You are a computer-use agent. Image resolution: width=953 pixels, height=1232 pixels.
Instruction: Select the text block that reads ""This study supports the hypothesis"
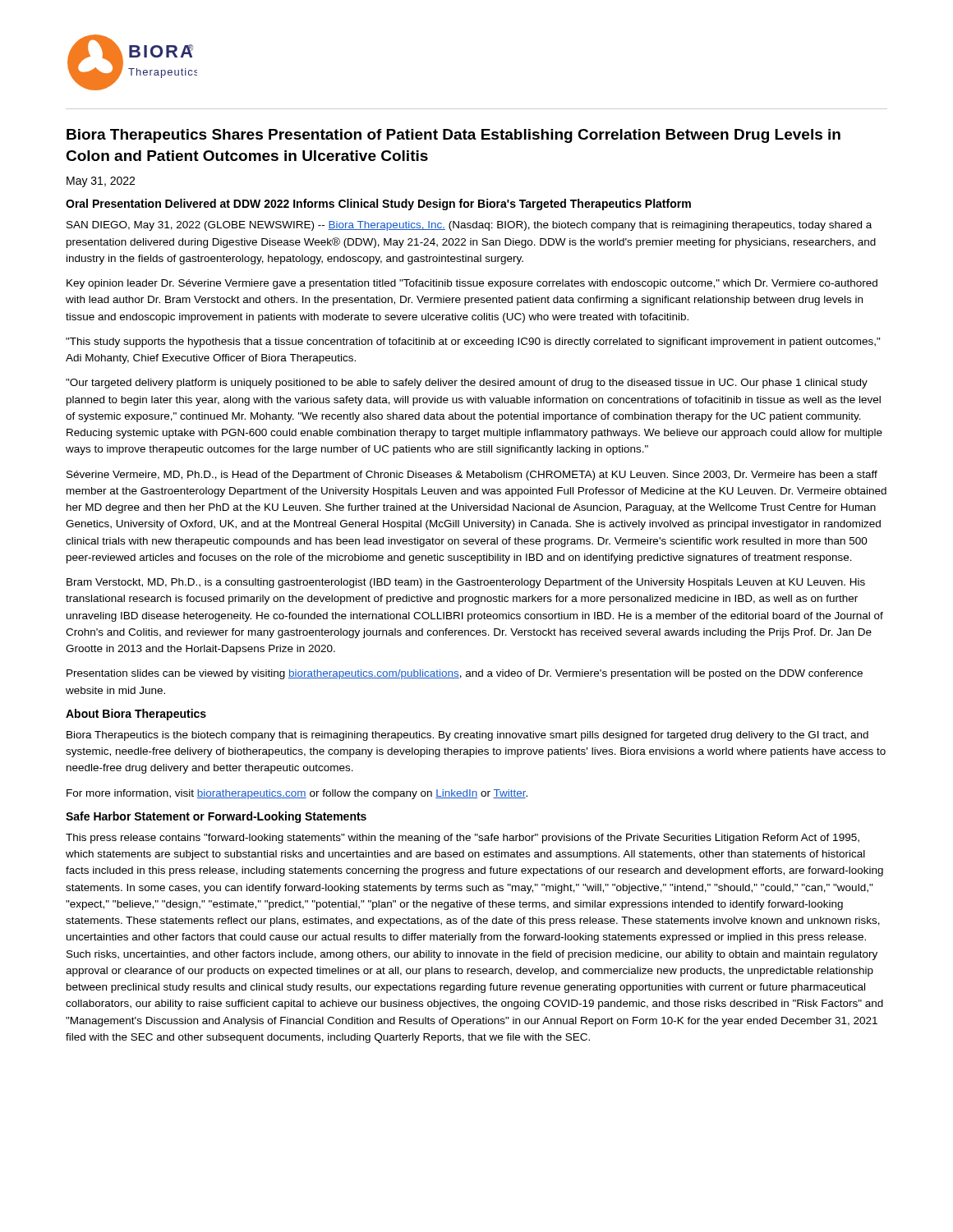click(x=473, y=349)
